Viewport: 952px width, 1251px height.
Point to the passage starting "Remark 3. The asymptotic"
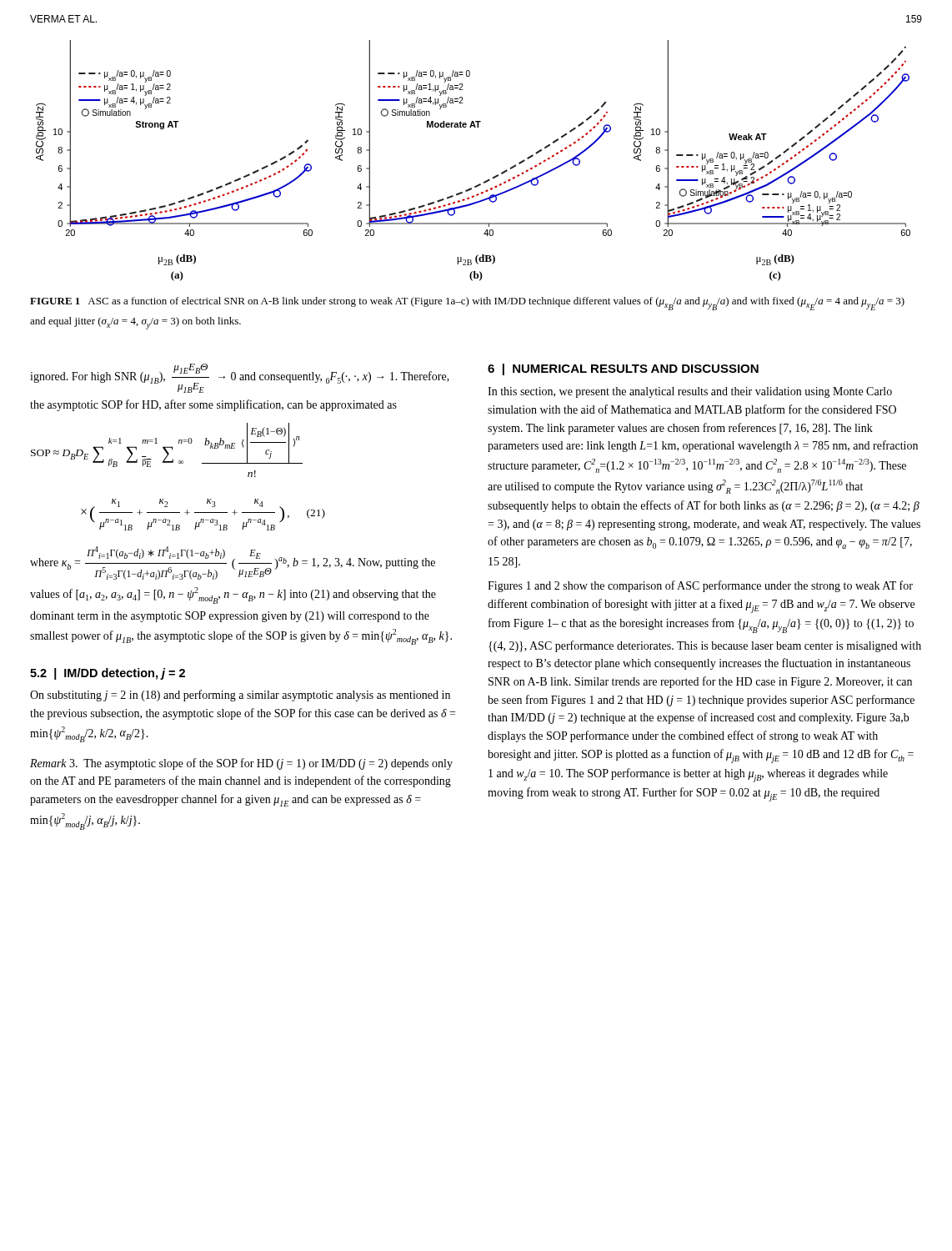point(241,794)
